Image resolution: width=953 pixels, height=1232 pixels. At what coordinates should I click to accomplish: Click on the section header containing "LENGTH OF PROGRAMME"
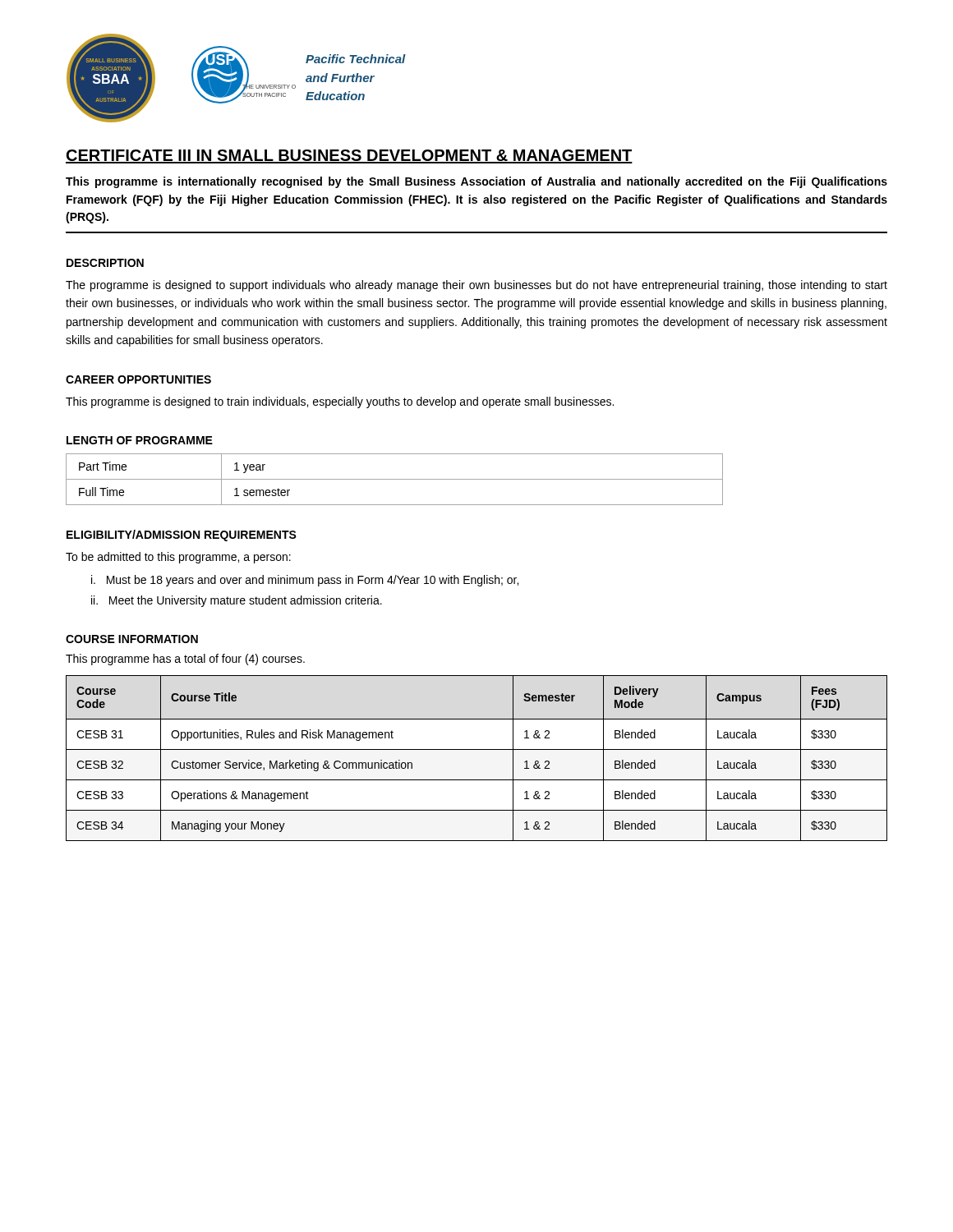139,440
